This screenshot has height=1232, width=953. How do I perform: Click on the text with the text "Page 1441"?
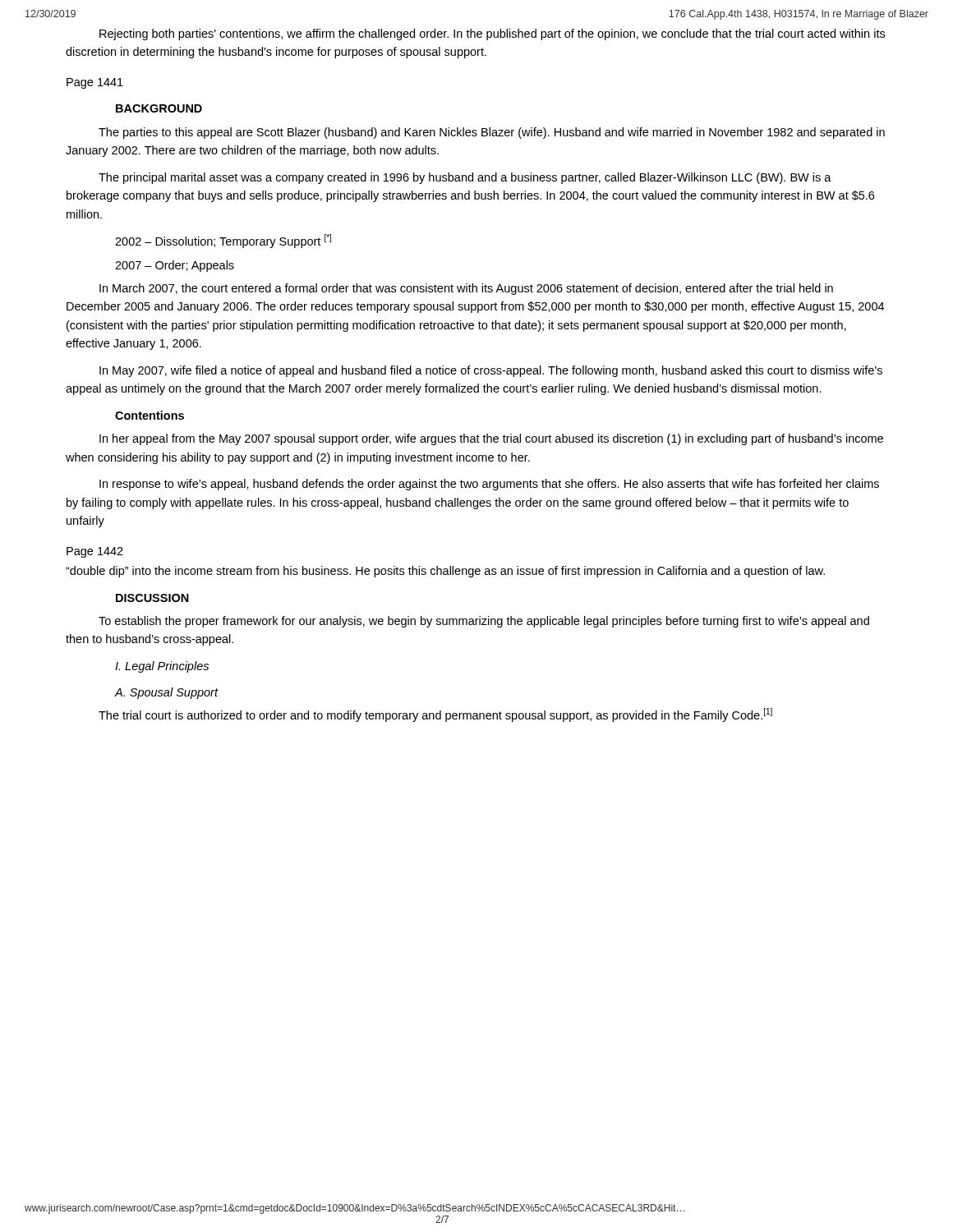pyautogui.click(x=95, y=82)
